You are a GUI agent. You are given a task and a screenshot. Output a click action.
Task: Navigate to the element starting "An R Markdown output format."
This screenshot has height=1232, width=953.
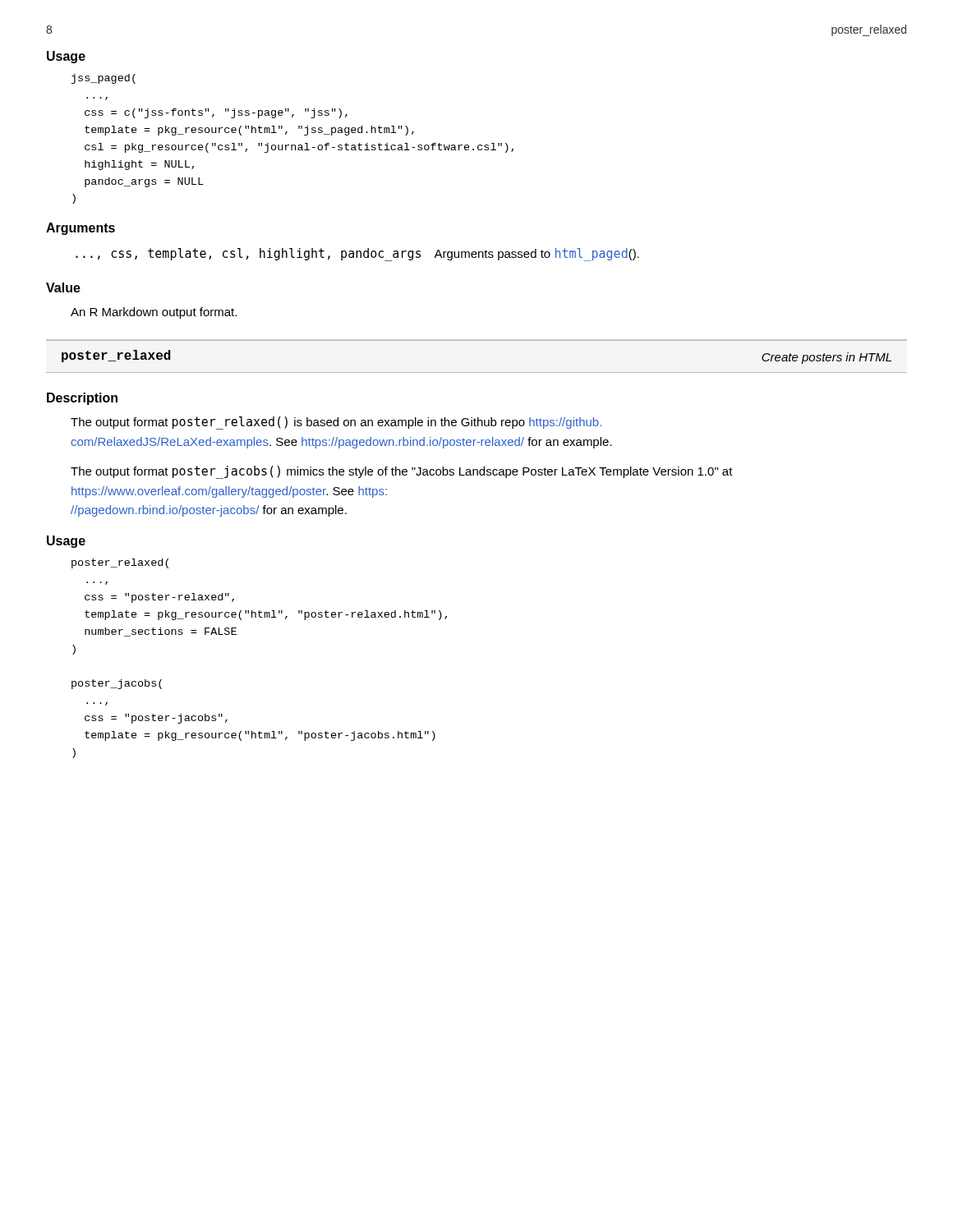pos(154,312)
